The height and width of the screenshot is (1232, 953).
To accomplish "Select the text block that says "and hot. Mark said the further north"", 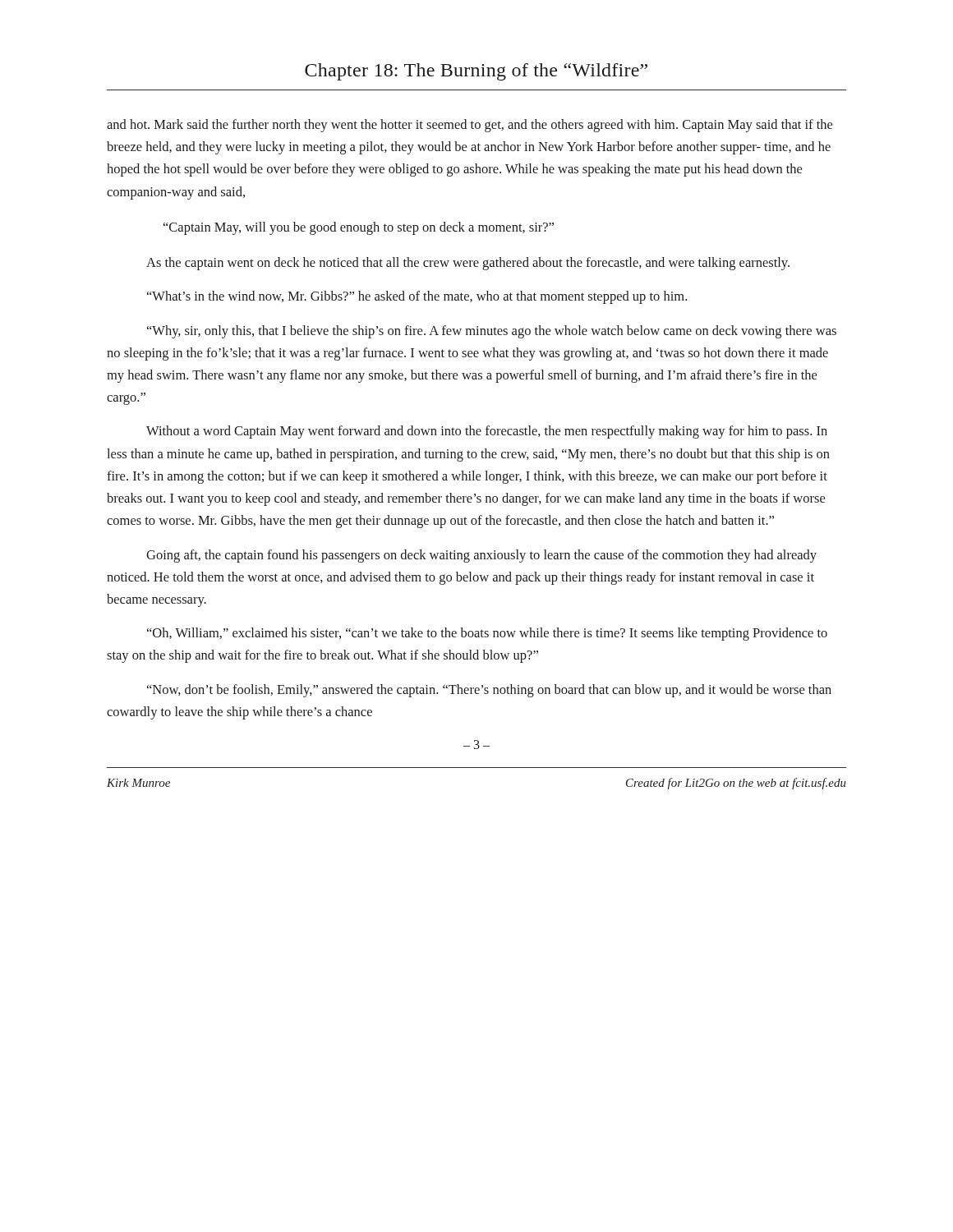I will pyautogui.click(x=476, y=158).
